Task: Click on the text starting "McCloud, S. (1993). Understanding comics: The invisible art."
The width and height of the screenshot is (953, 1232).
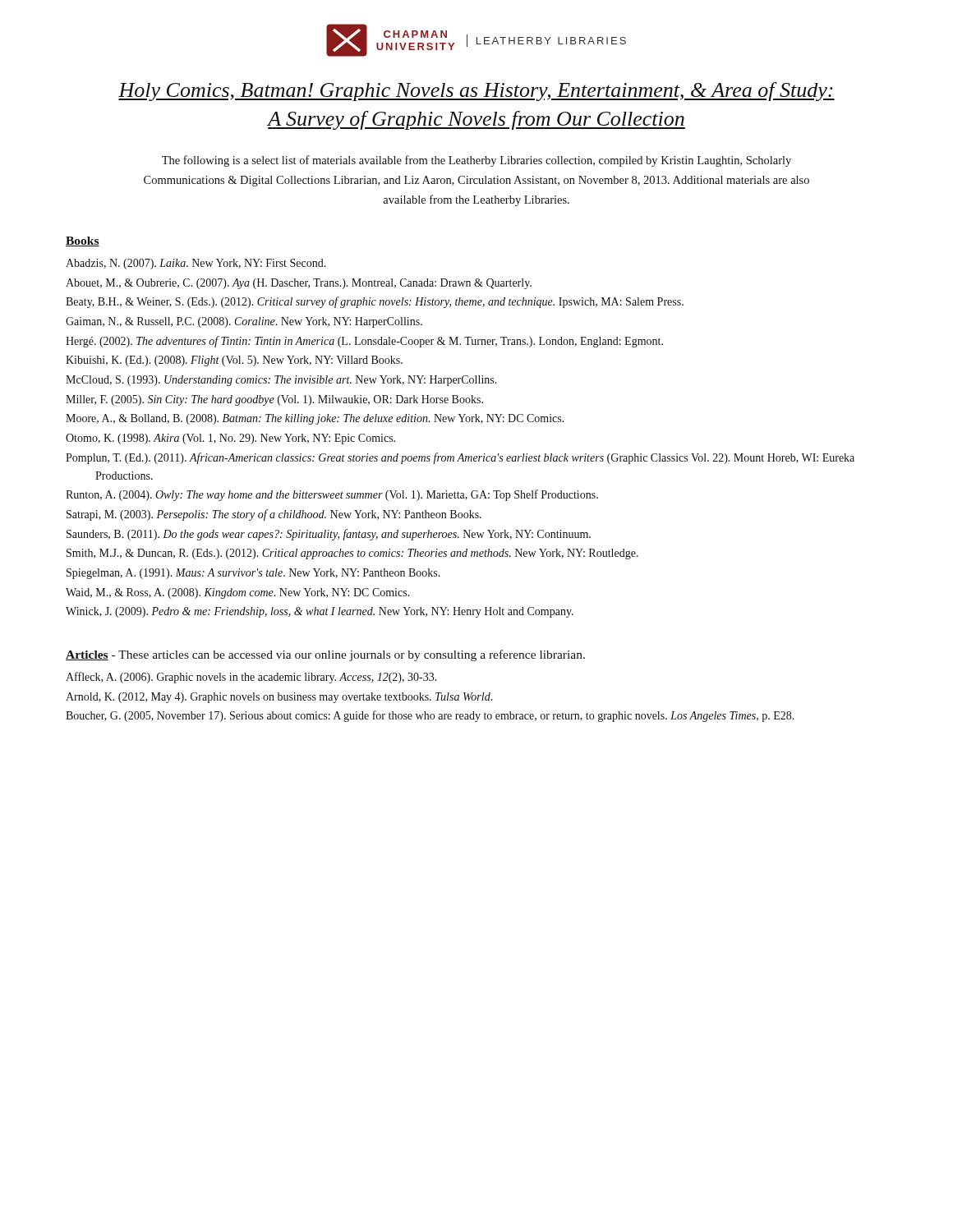Action: tap(282, 380)
